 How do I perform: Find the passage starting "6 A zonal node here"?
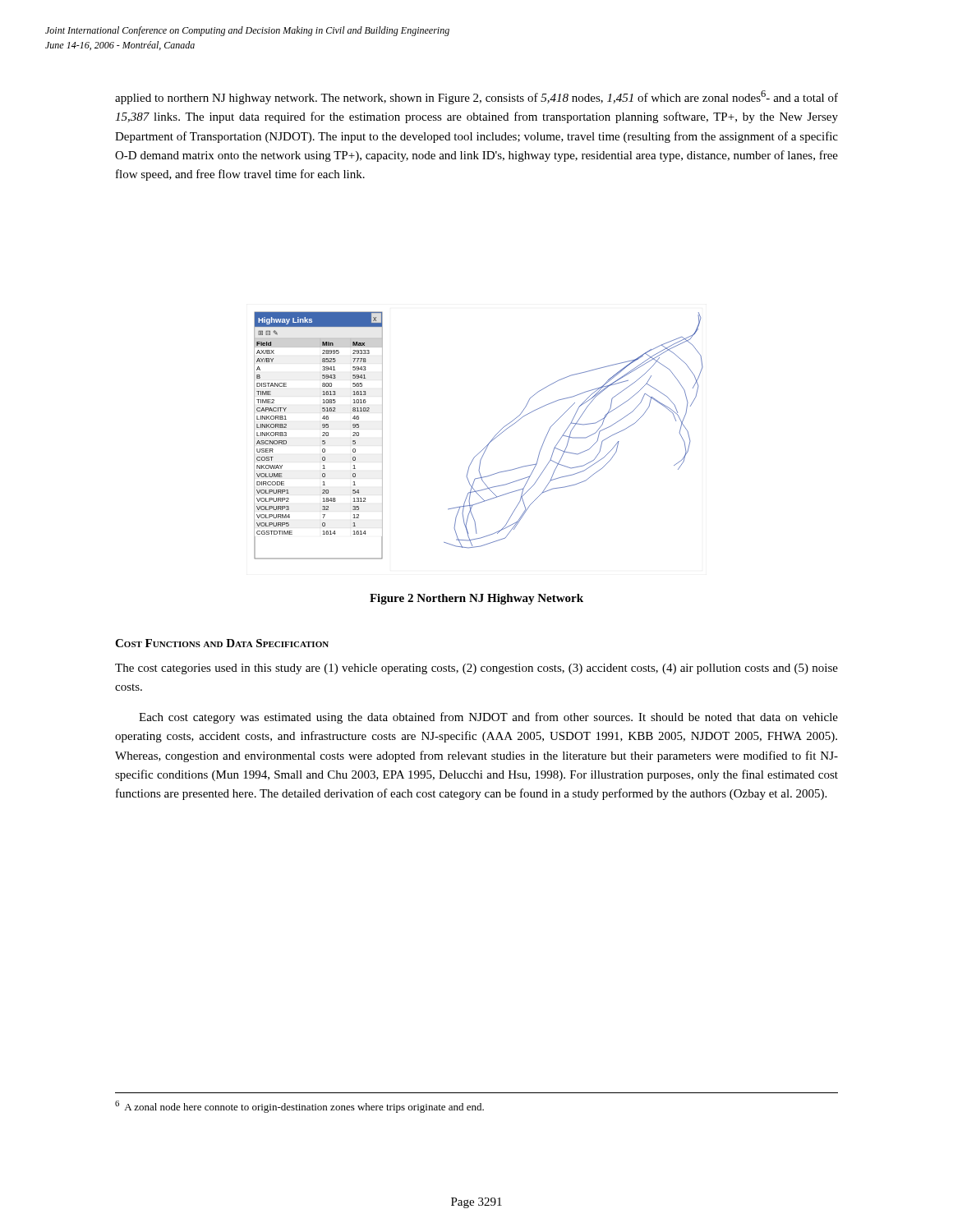click(300, 1106)
